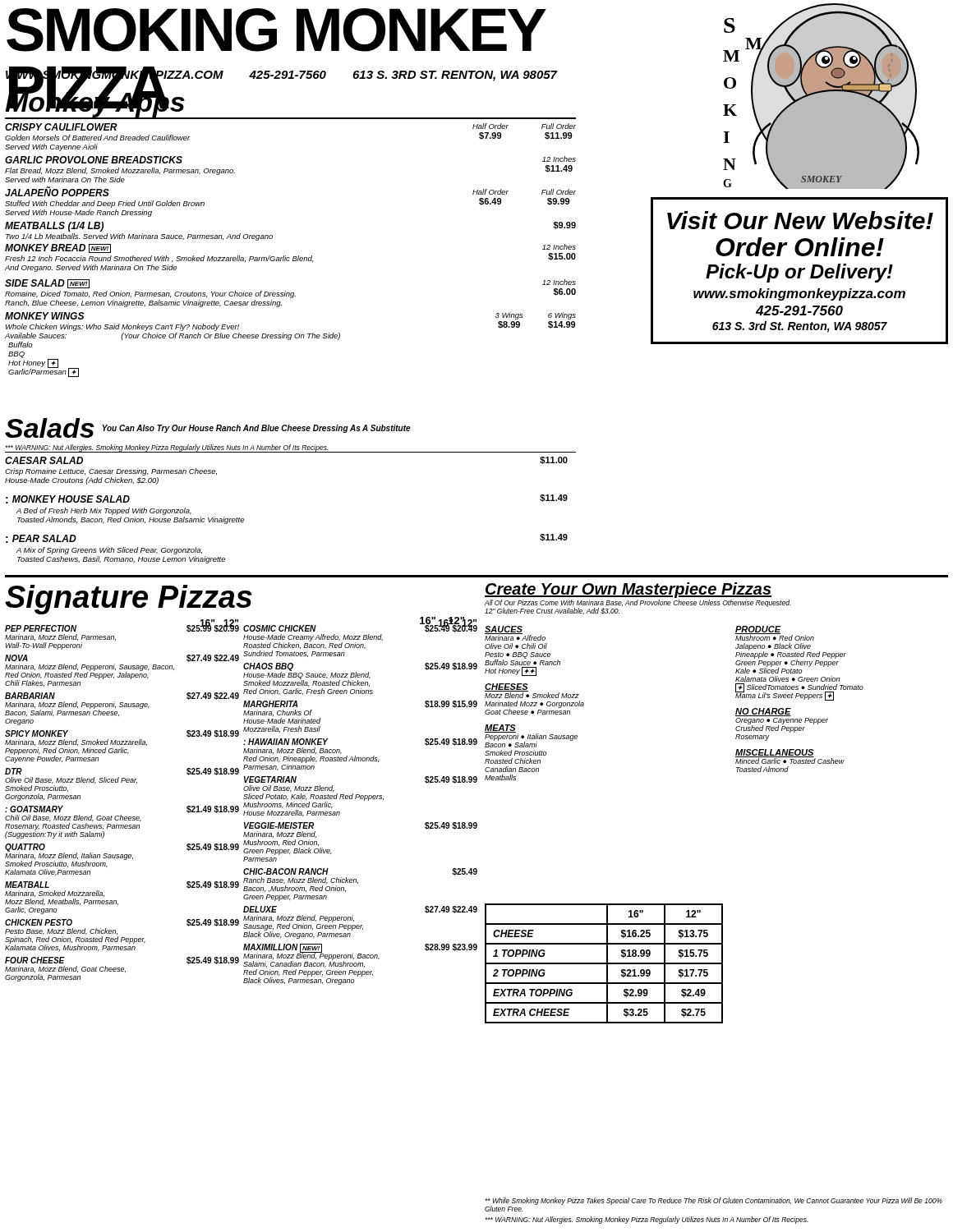Point to the text starting "JALAPEÑO POPPERS Stuffed"
The height and width of the screenshot is (1232, 953).
(32, 192)
